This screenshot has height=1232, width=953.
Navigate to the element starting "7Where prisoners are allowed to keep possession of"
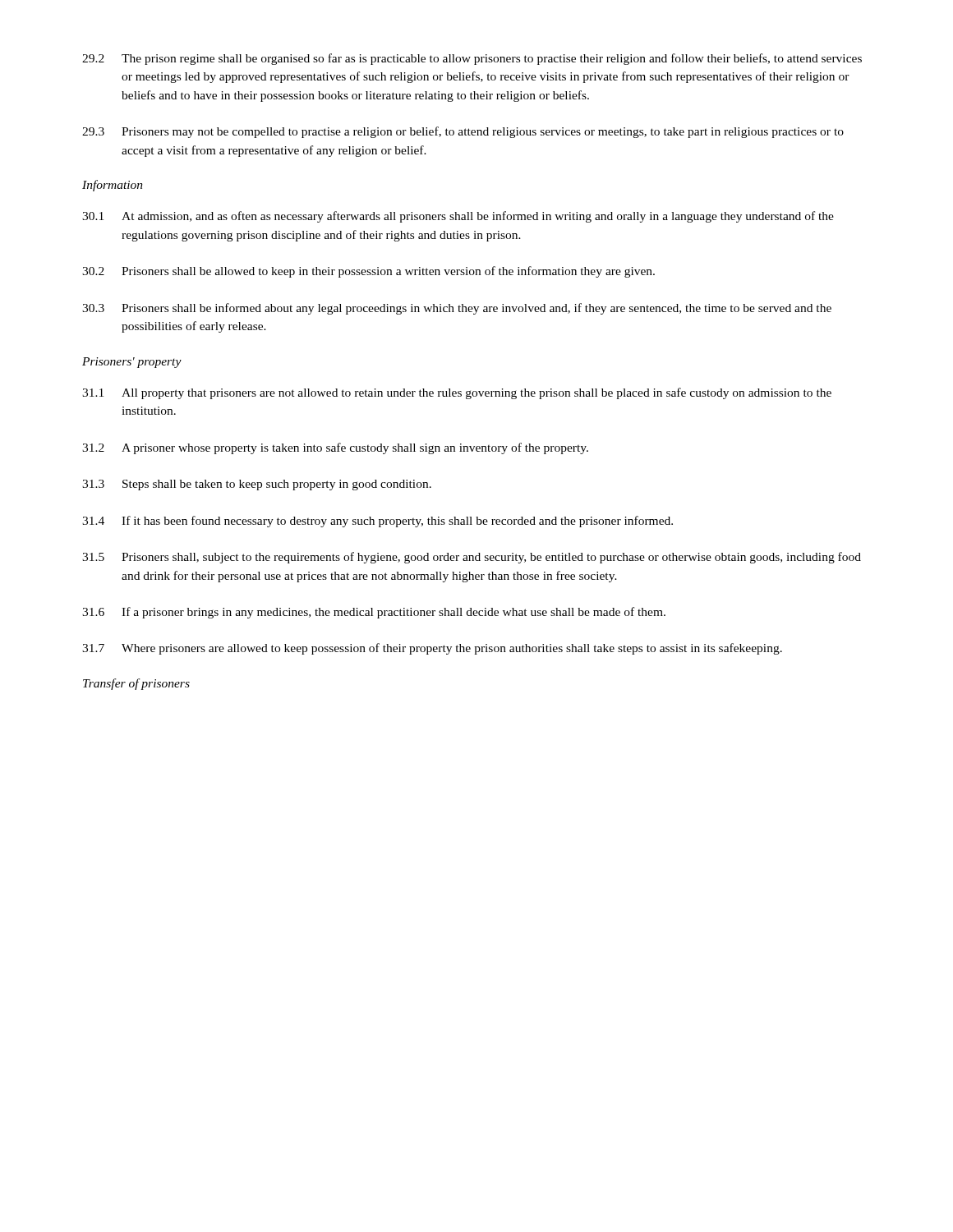475,649
